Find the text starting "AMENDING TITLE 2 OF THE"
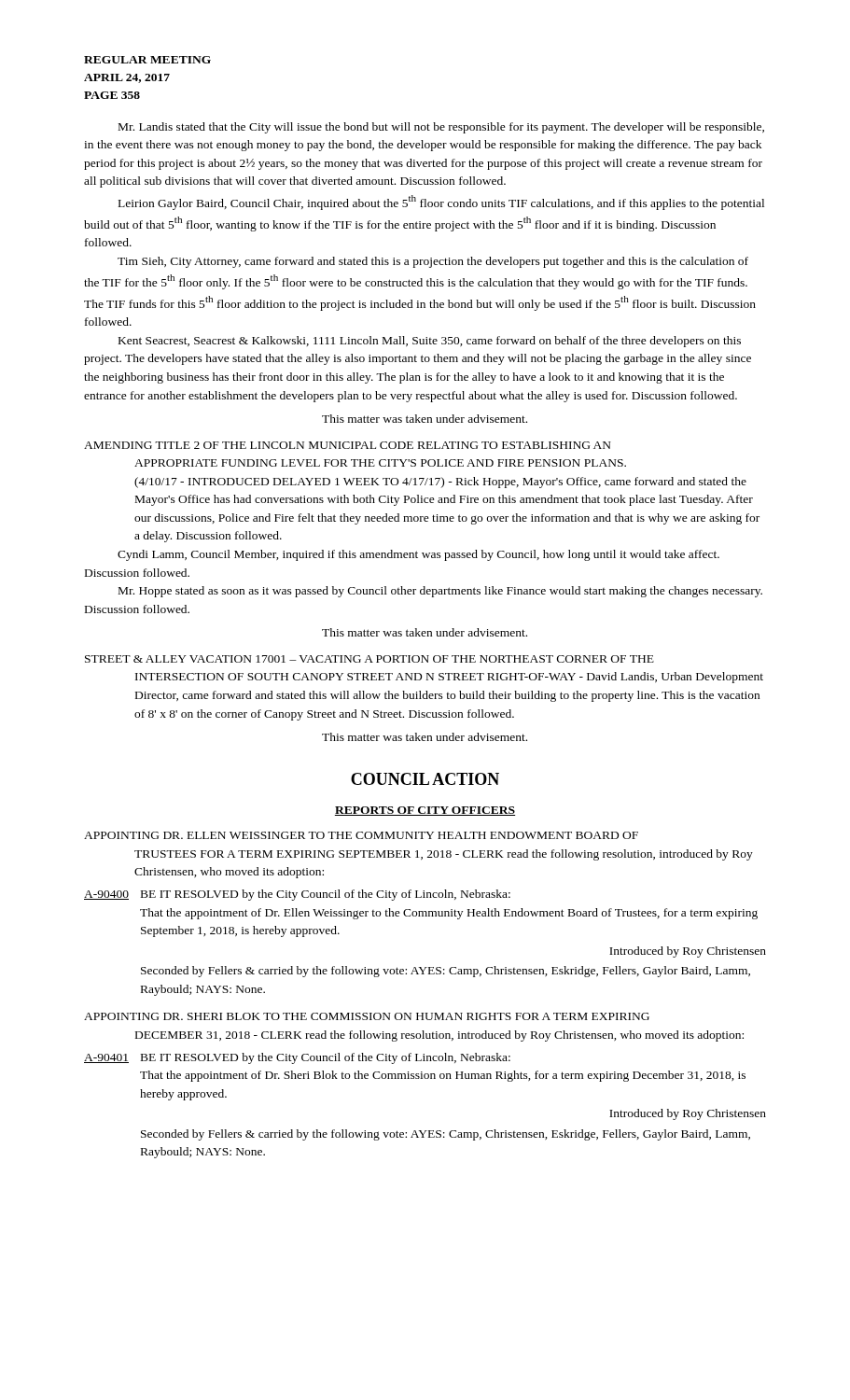This screenshot has height=1400, width=850. (425, 490)
